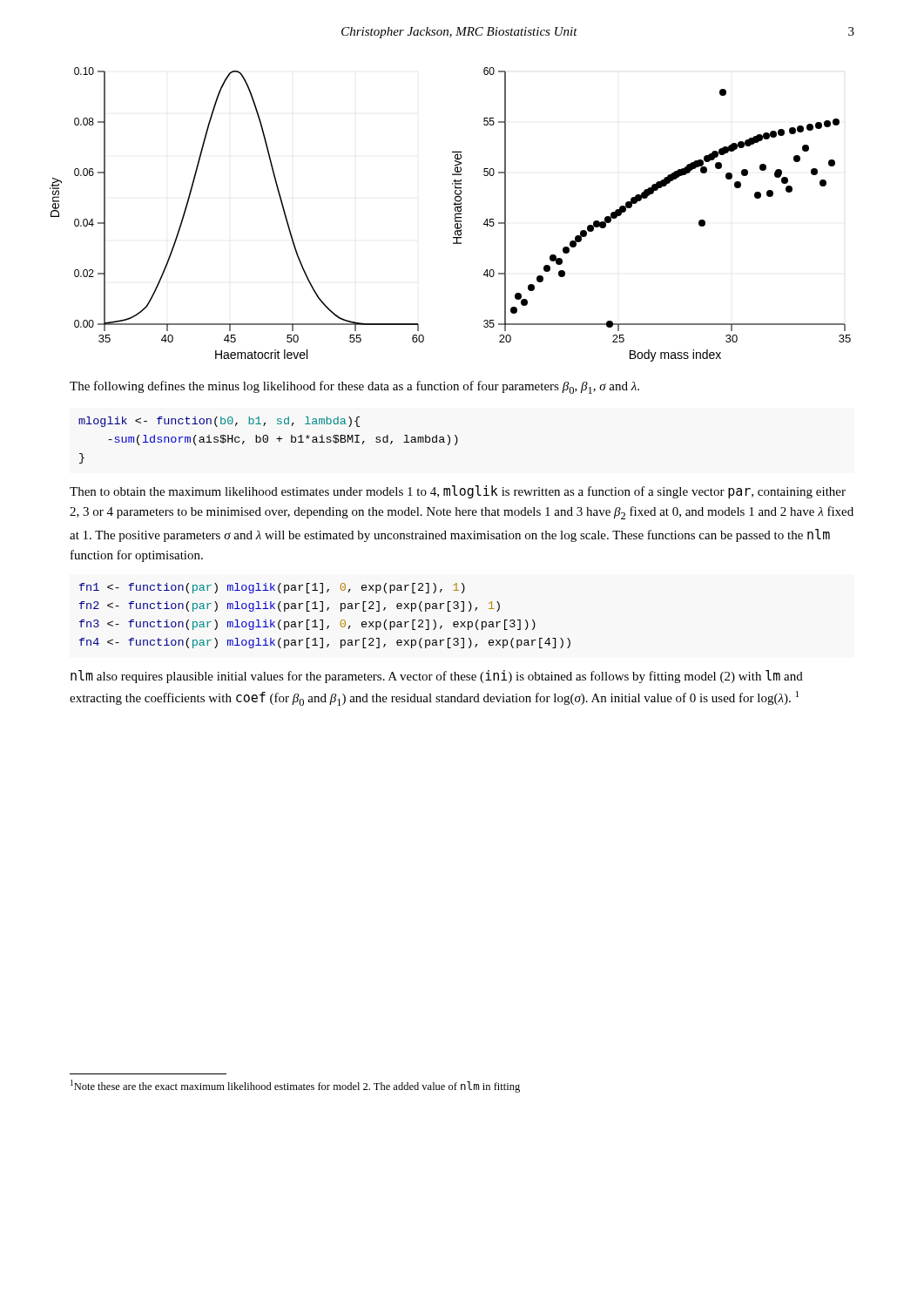Locate the continuous plot
This screenshot has width=924, height=1307.
pos(462,211)
